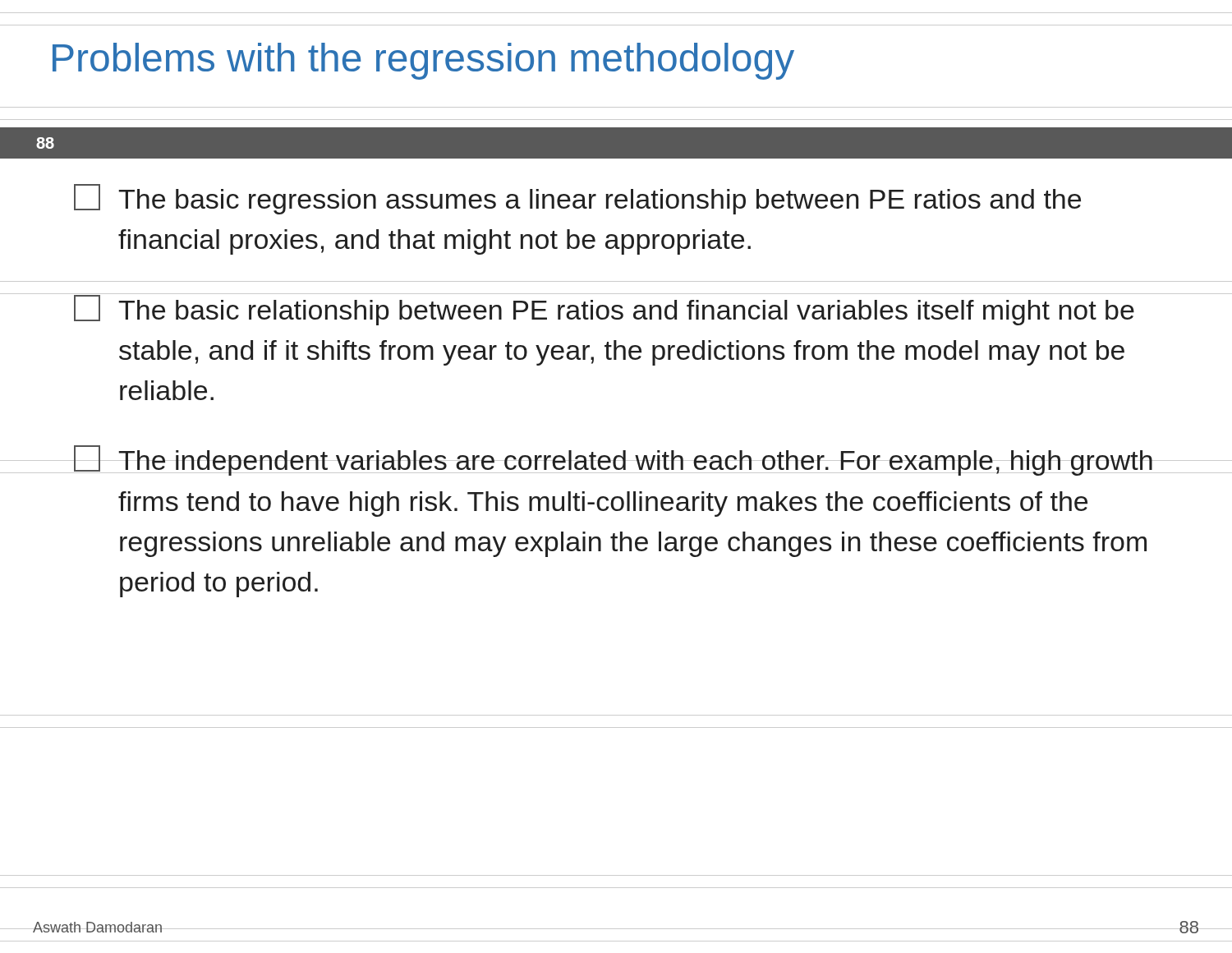Point to the block beginning "The independent variables are correlated with each"
The image size is (1232, 953).
(628, 522)
